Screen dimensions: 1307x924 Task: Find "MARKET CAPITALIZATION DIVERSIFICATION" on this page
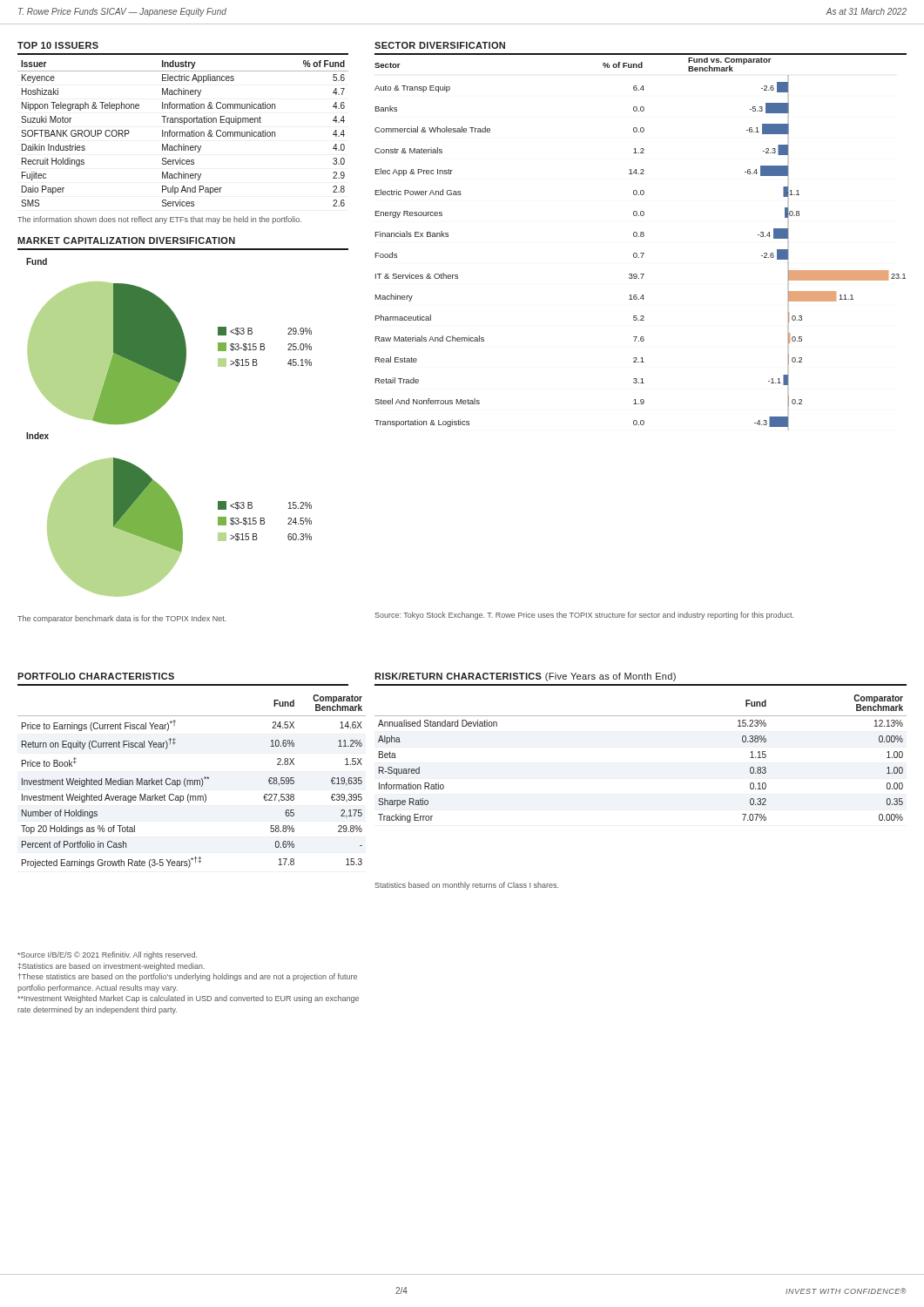[x=127, y=240]
